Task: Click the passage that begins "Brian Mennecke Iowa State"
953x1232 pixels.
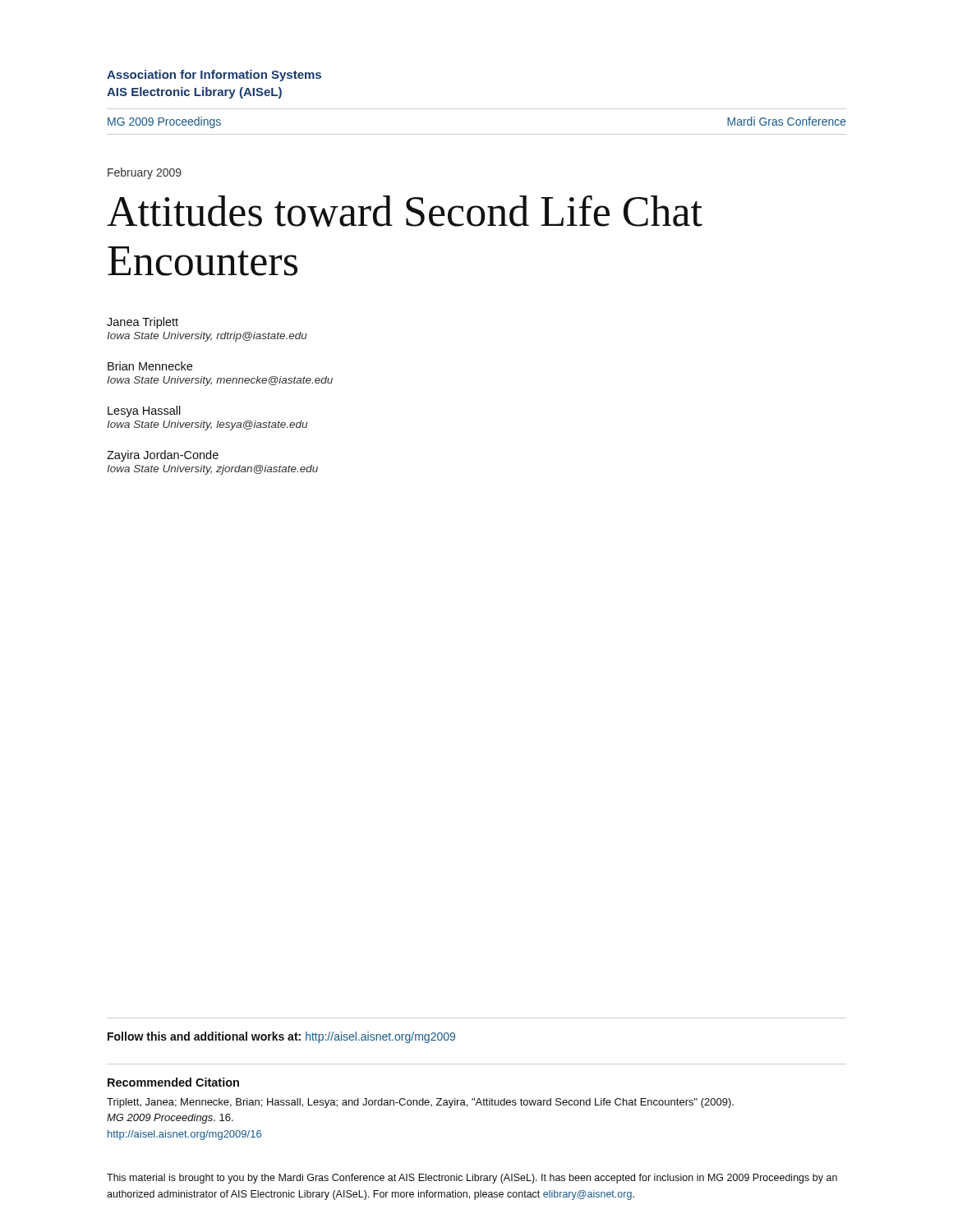Action: [x=150, y=366]
